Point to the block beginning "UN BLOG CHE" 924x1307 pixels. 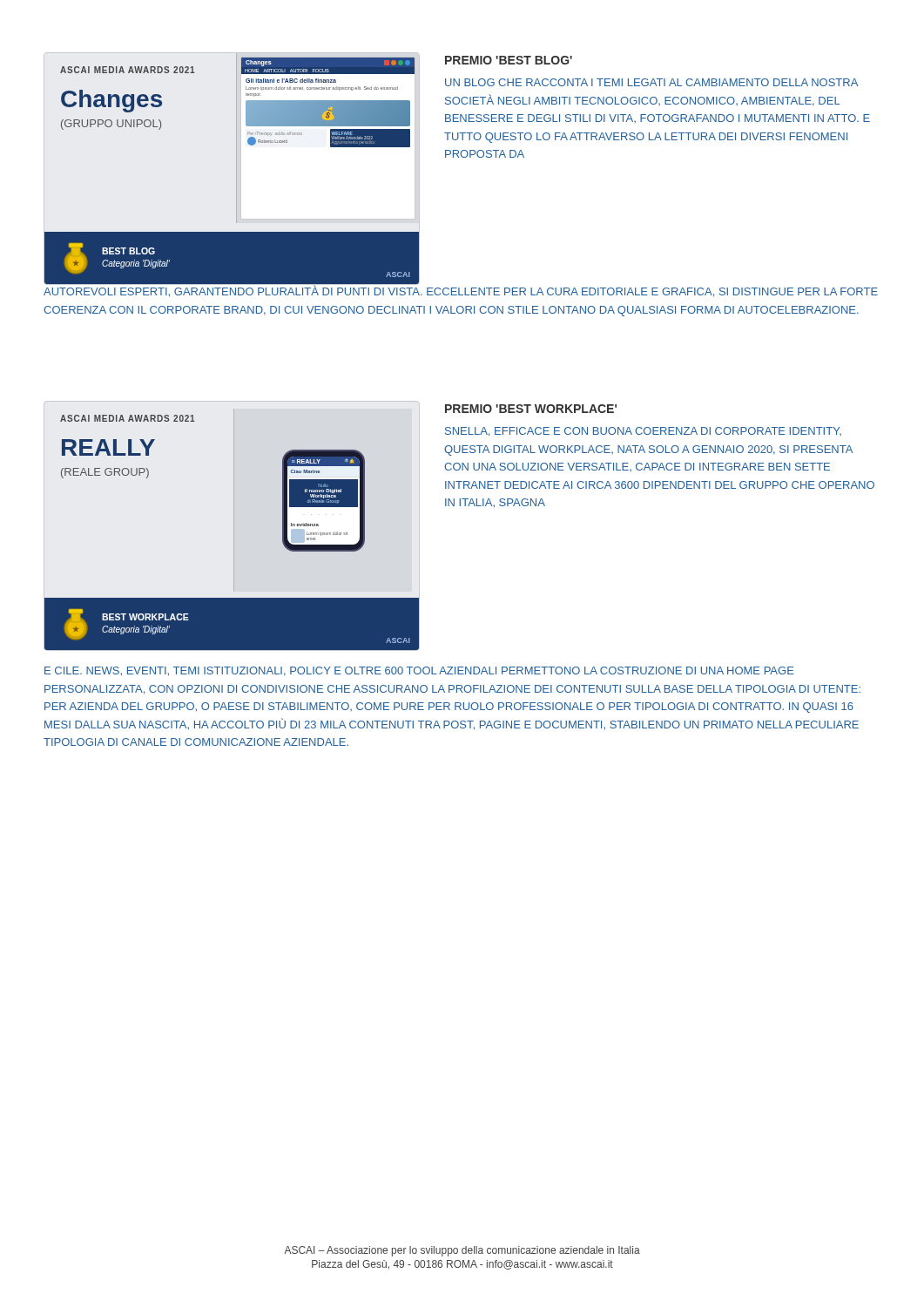pos(657,118)
